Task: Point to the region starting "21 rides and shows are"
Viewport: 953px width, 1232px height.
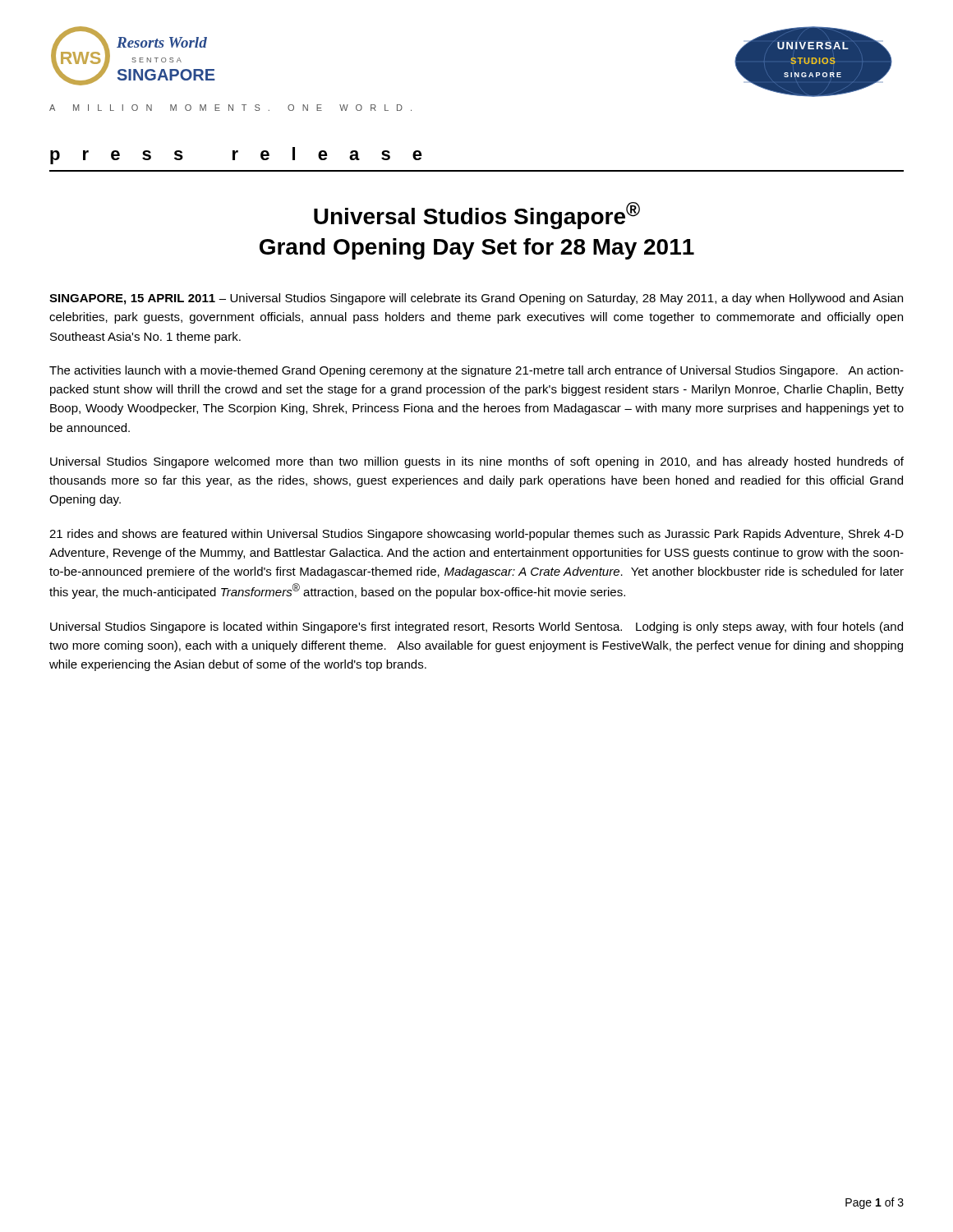Action: 476,563
